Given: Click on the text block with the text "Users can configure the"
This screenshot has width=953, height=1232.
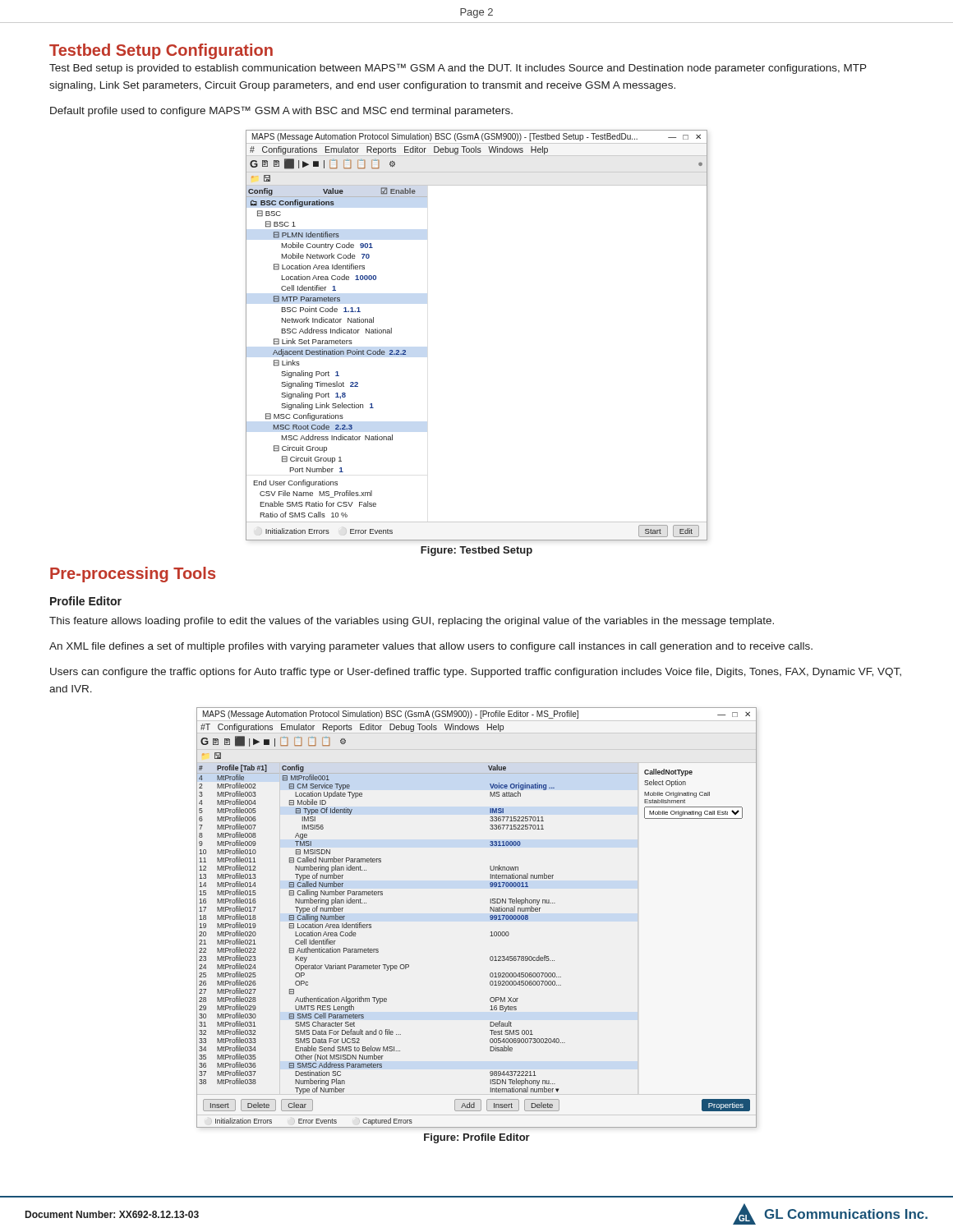Looking at the screenshot, I should click(x=476, y=680).
